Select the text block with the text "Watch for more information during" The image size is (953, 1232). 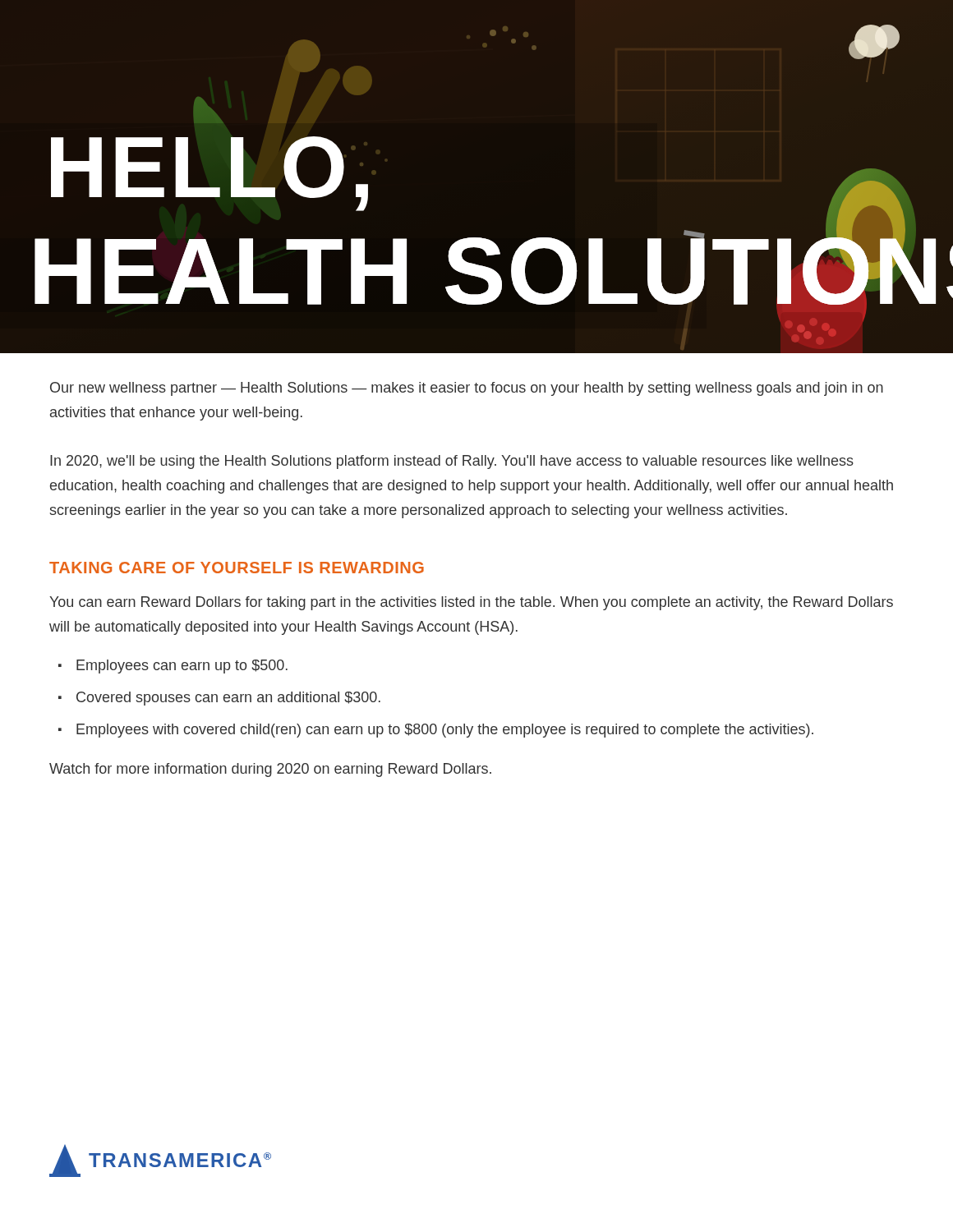[271, 769]
